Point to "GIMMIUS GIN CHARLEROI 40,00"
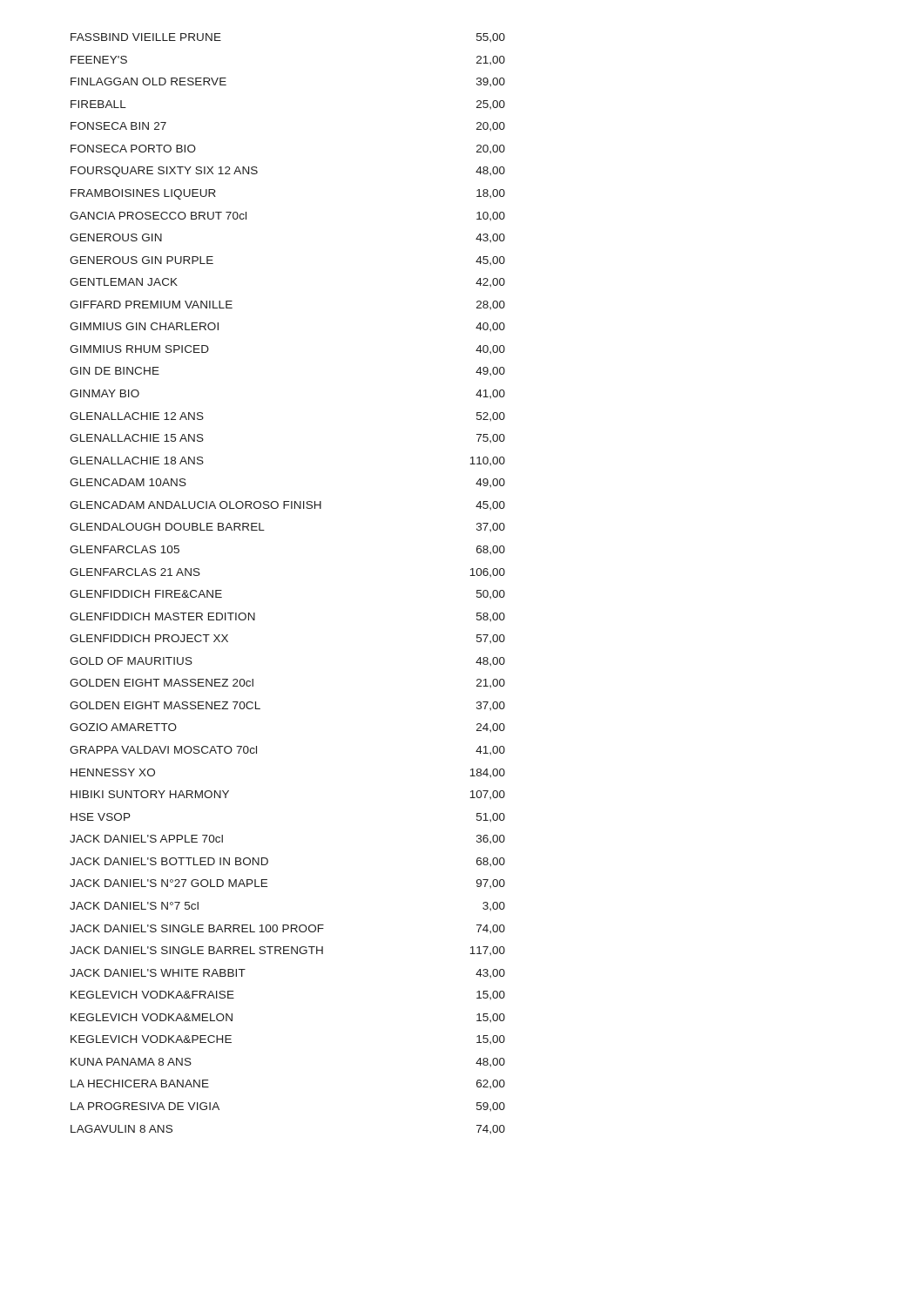Screen dimensions: 1307x924 [x=142, y=326]
